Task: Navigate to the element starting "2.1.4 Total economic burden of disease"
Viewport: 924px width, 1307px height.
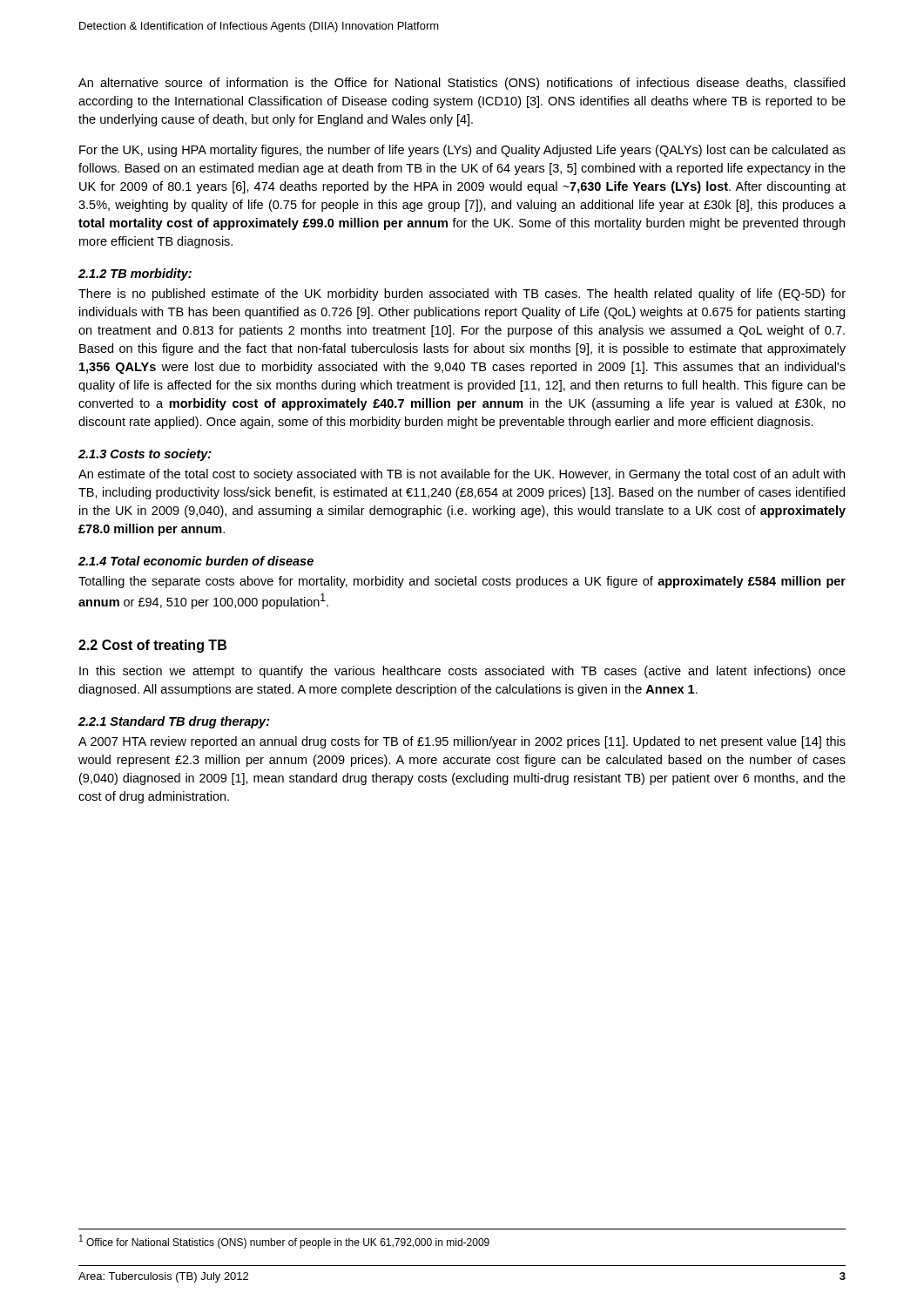Action: [196, 561]
